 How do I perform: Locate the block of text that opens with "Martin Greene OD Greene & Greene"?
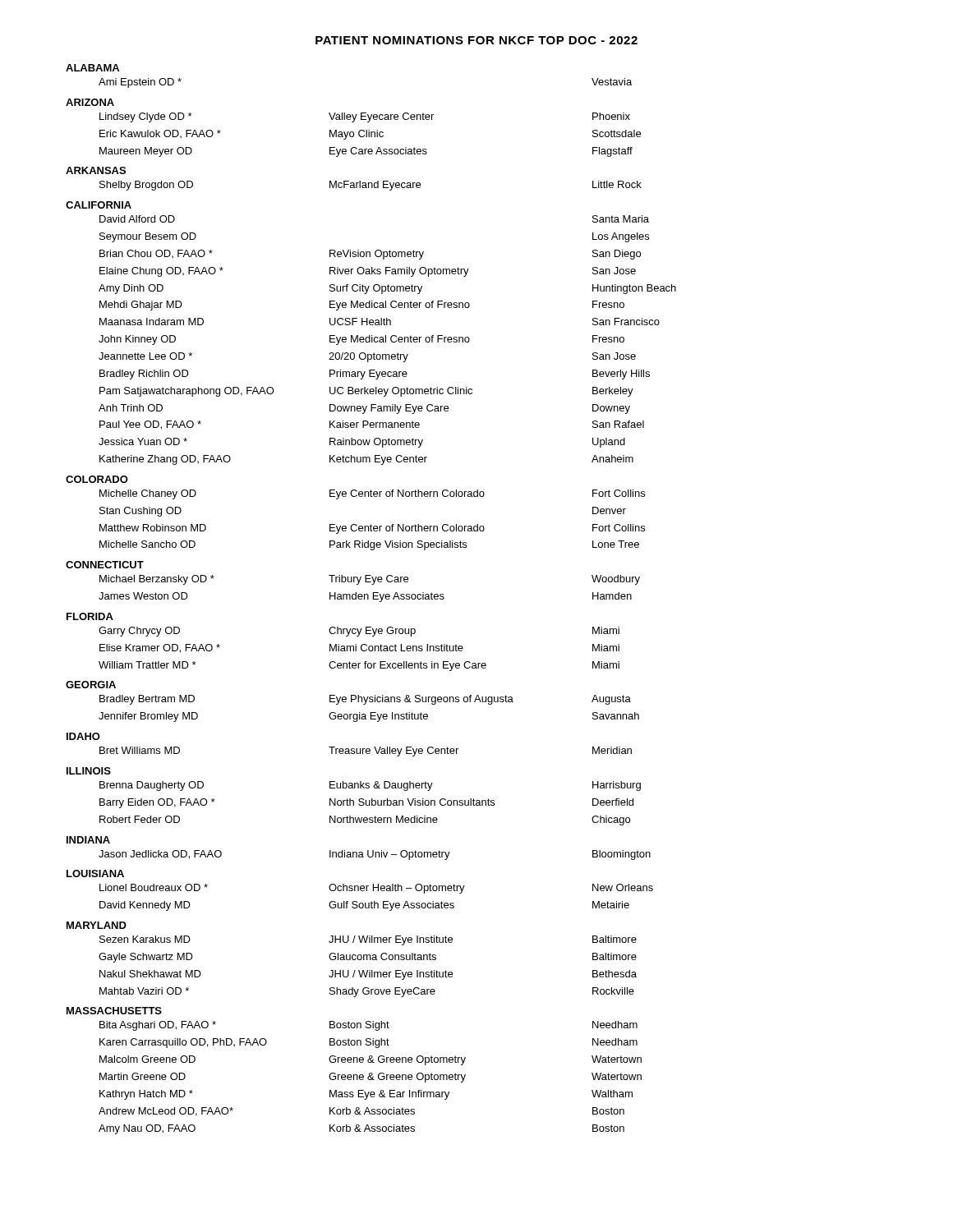(x=411, y=1077)
